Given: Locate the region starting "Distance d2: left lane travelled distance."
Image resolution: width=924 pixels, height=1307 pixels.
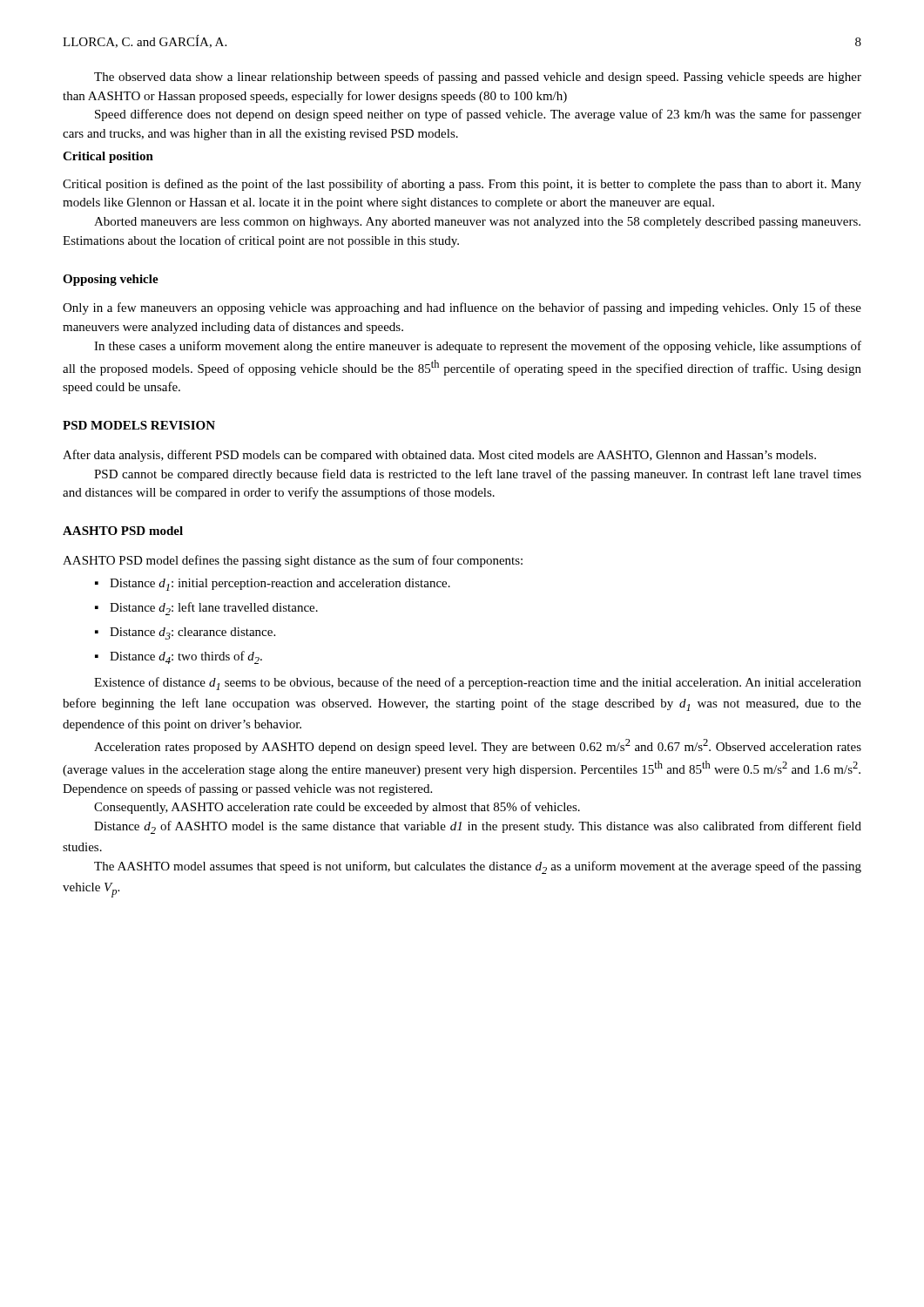Looking at the screenshot, I should coord(206,609).
